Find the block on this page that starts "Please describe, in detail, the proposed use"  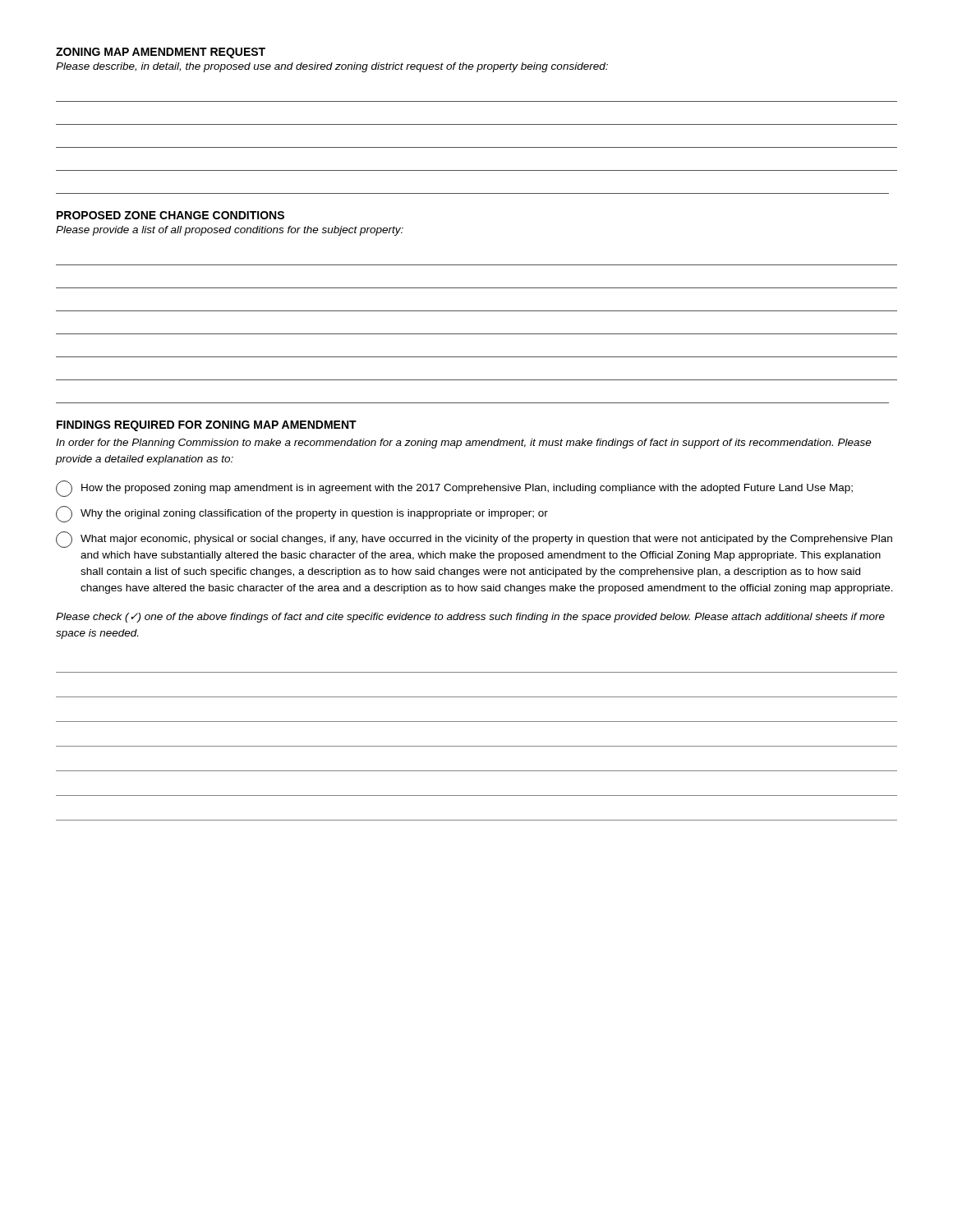pos(332,66)
